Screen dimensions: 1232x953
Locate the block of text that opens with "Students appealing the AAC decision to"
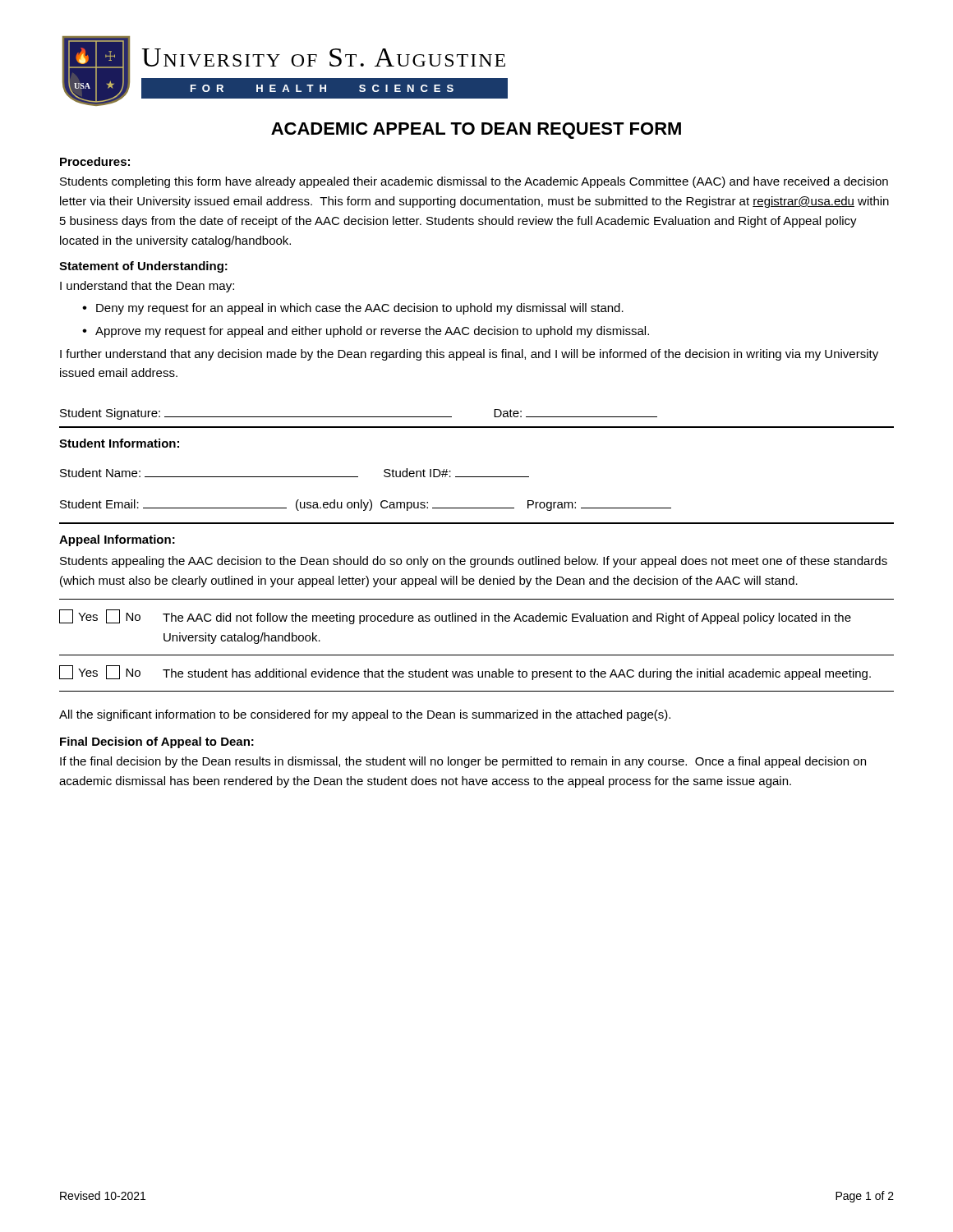(473, 571)
